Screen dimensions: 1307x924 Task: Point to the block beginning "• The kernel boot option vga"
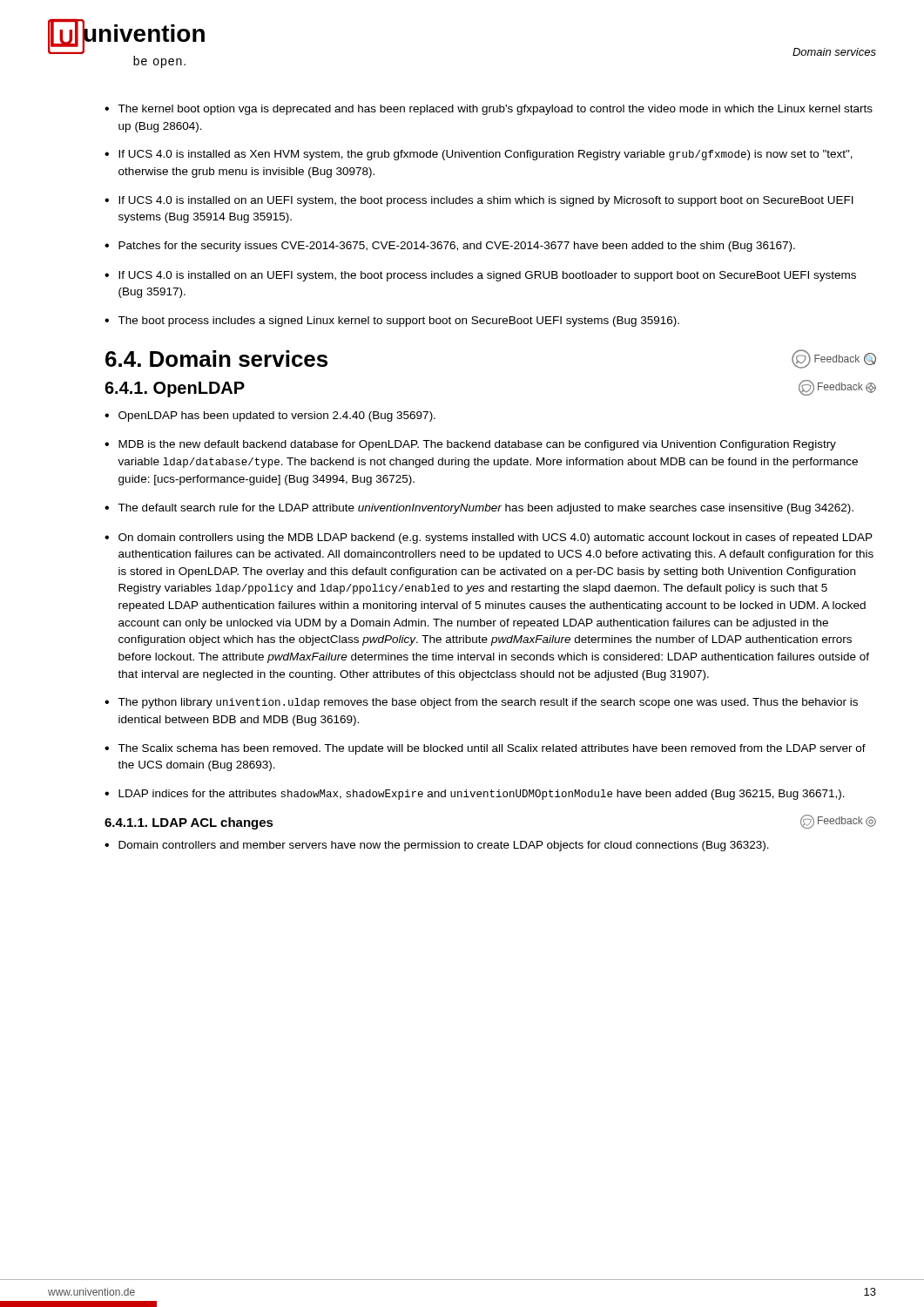tap(490, 117)
